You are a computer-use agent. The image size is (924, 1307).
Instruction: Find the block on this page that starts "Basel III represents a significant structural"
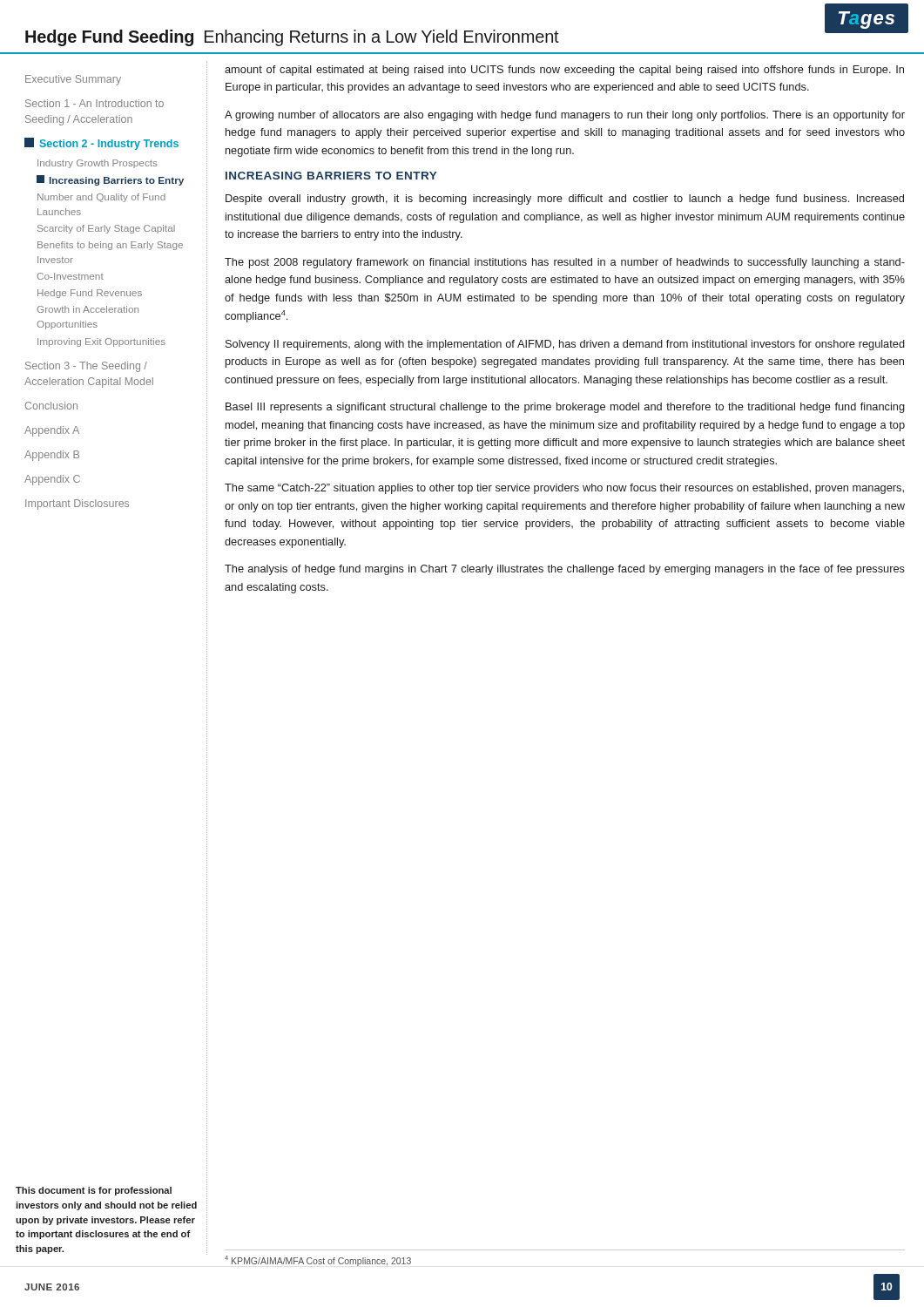coord(565,433)
